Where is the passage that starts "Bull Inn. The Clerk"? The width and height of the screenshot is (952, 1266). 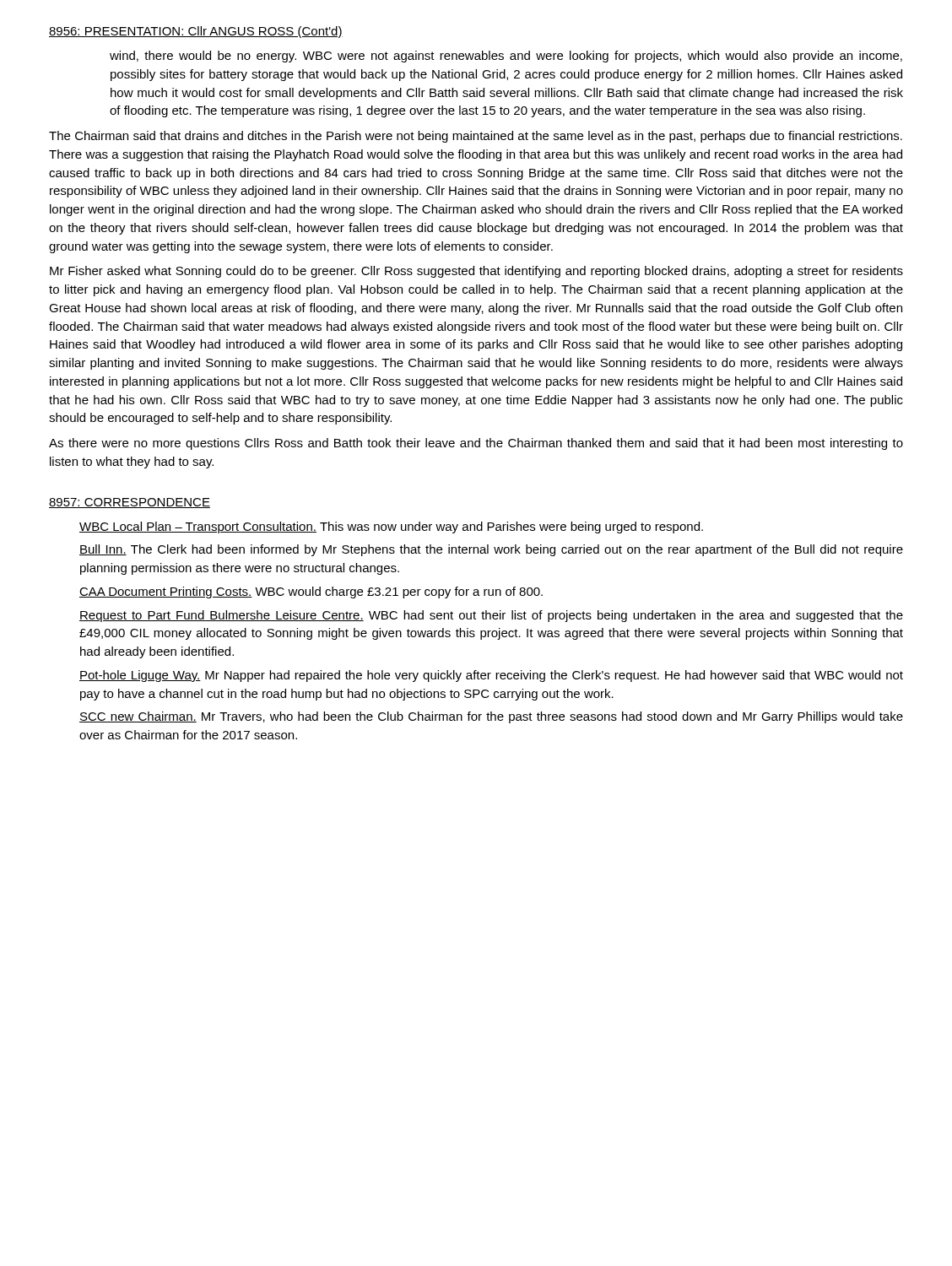click(x=491, y=558)
